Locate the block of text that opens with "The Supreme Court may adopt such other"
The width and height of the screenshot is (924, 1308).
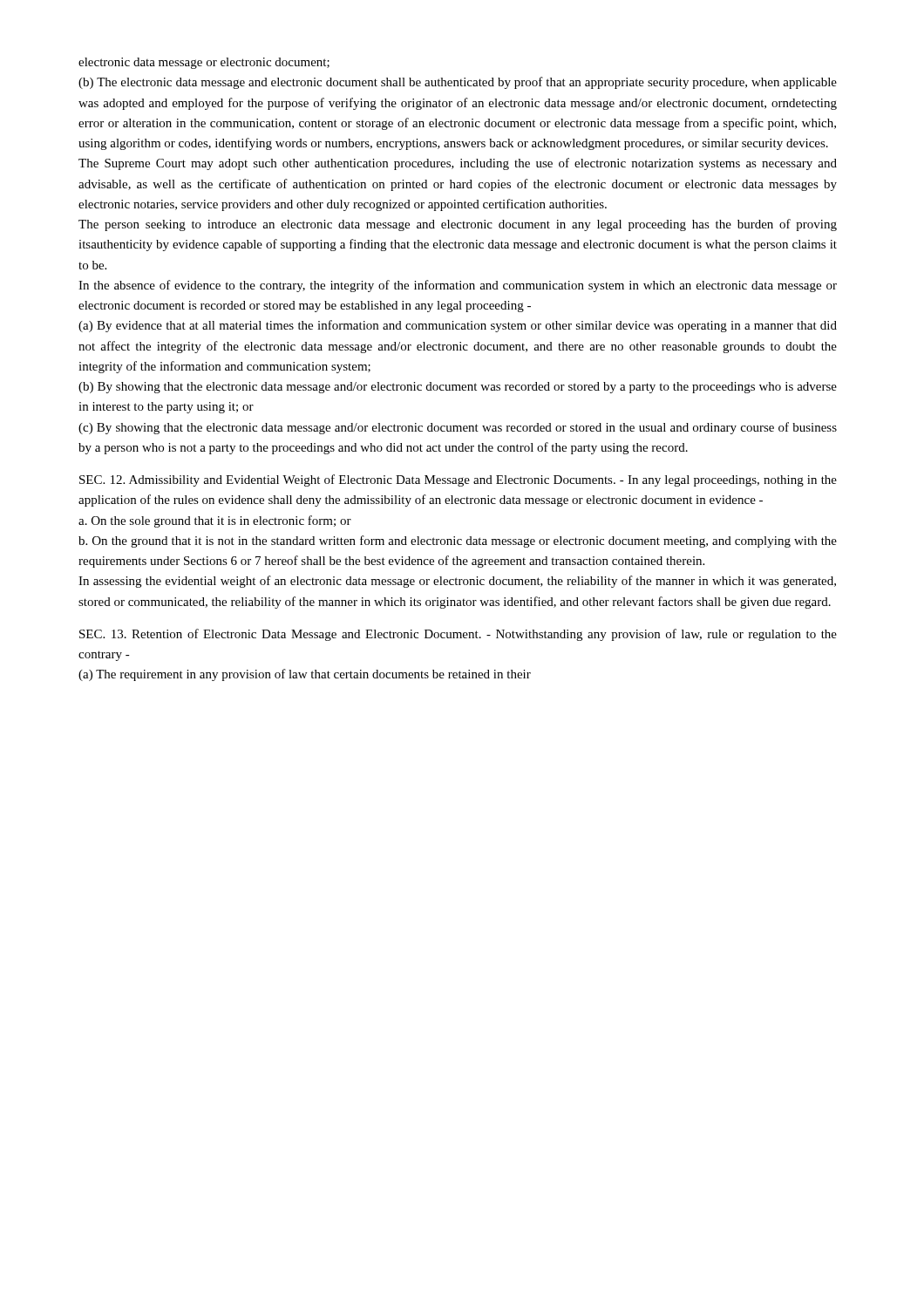[458, 184]
